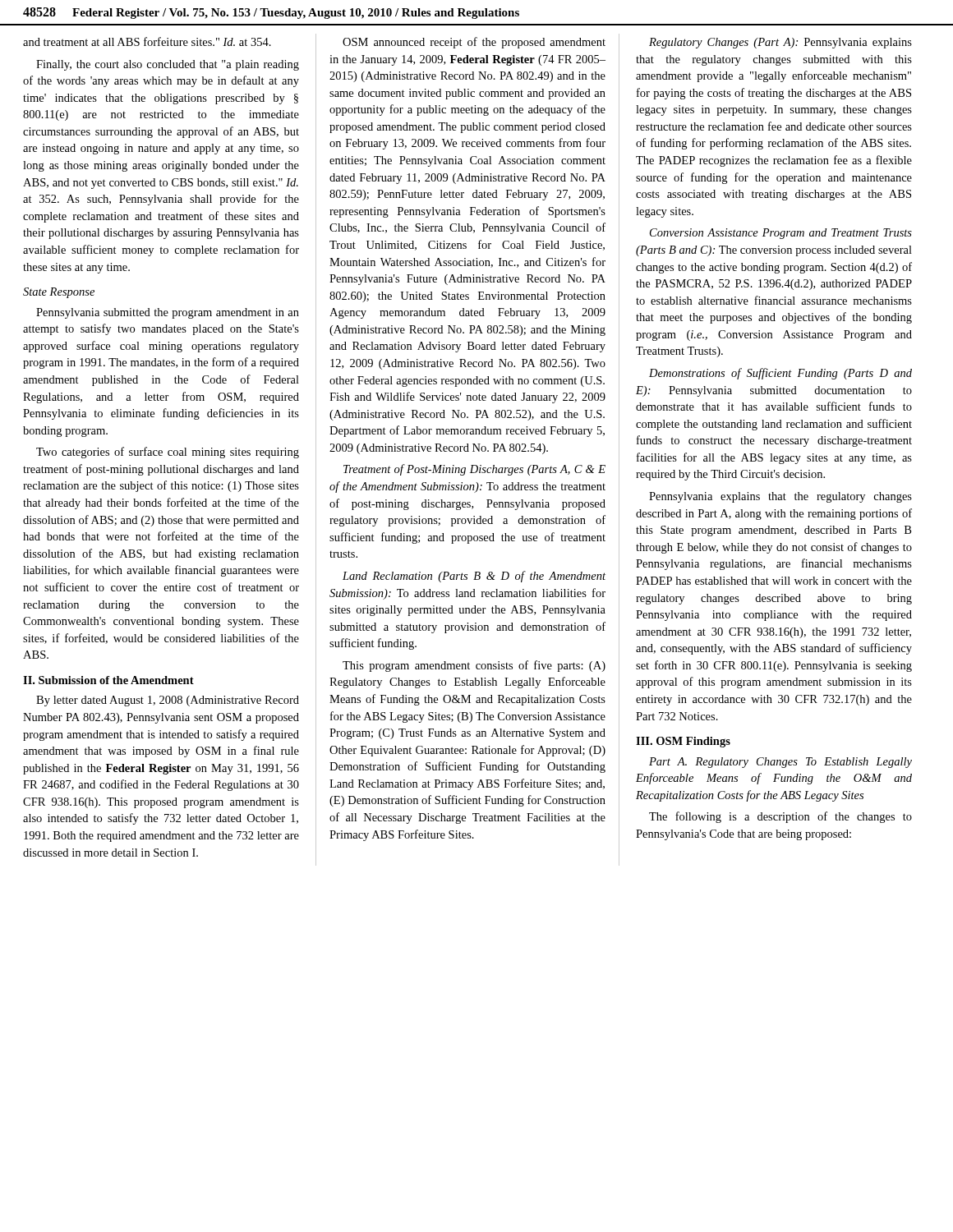953x1232 pixels.
Task: Select the text block containing "By letter dated"
Action: point(161,776)
